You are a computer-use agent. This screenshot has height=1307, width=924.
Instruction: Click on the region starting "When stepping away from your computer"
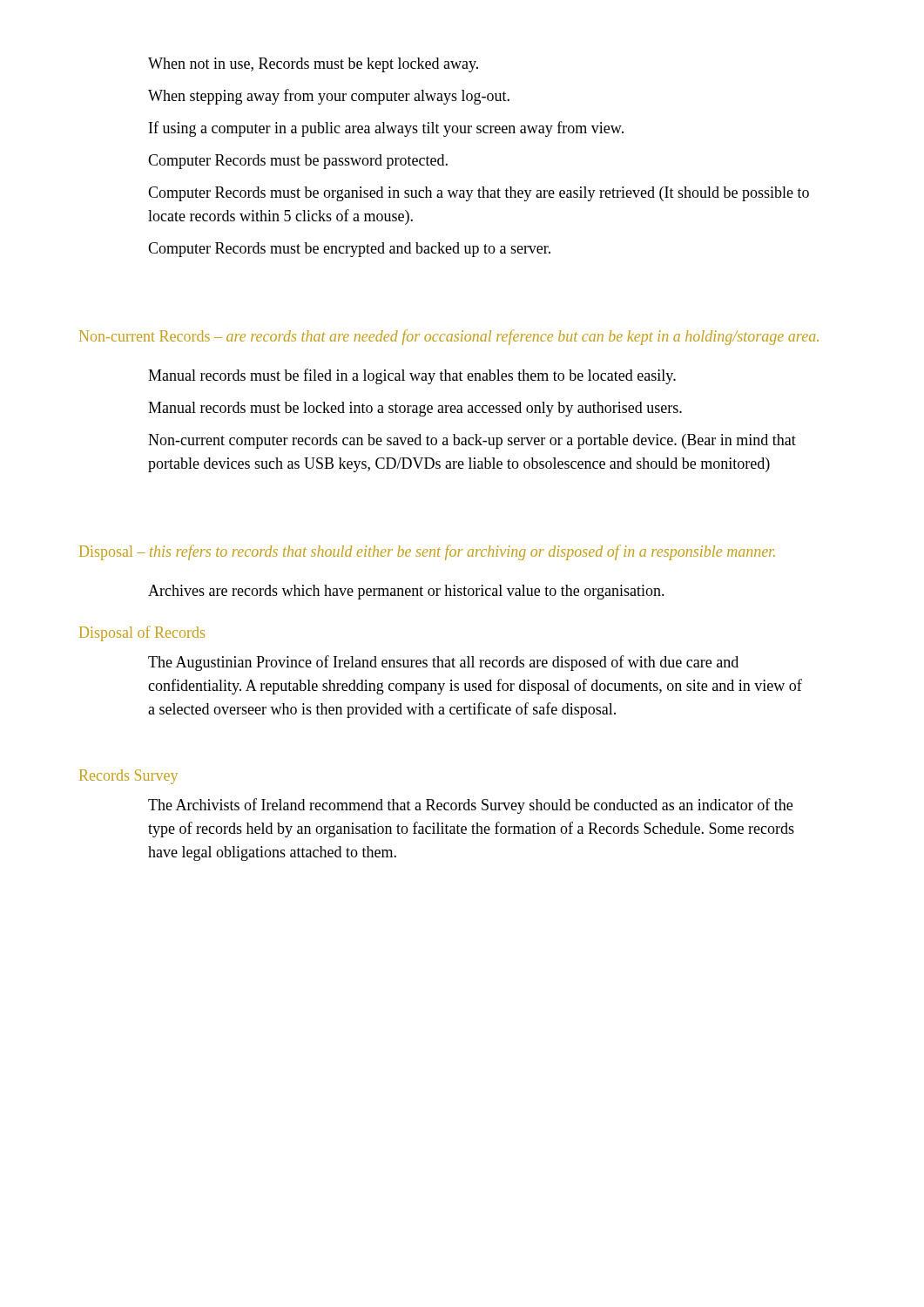click(329, 96)
